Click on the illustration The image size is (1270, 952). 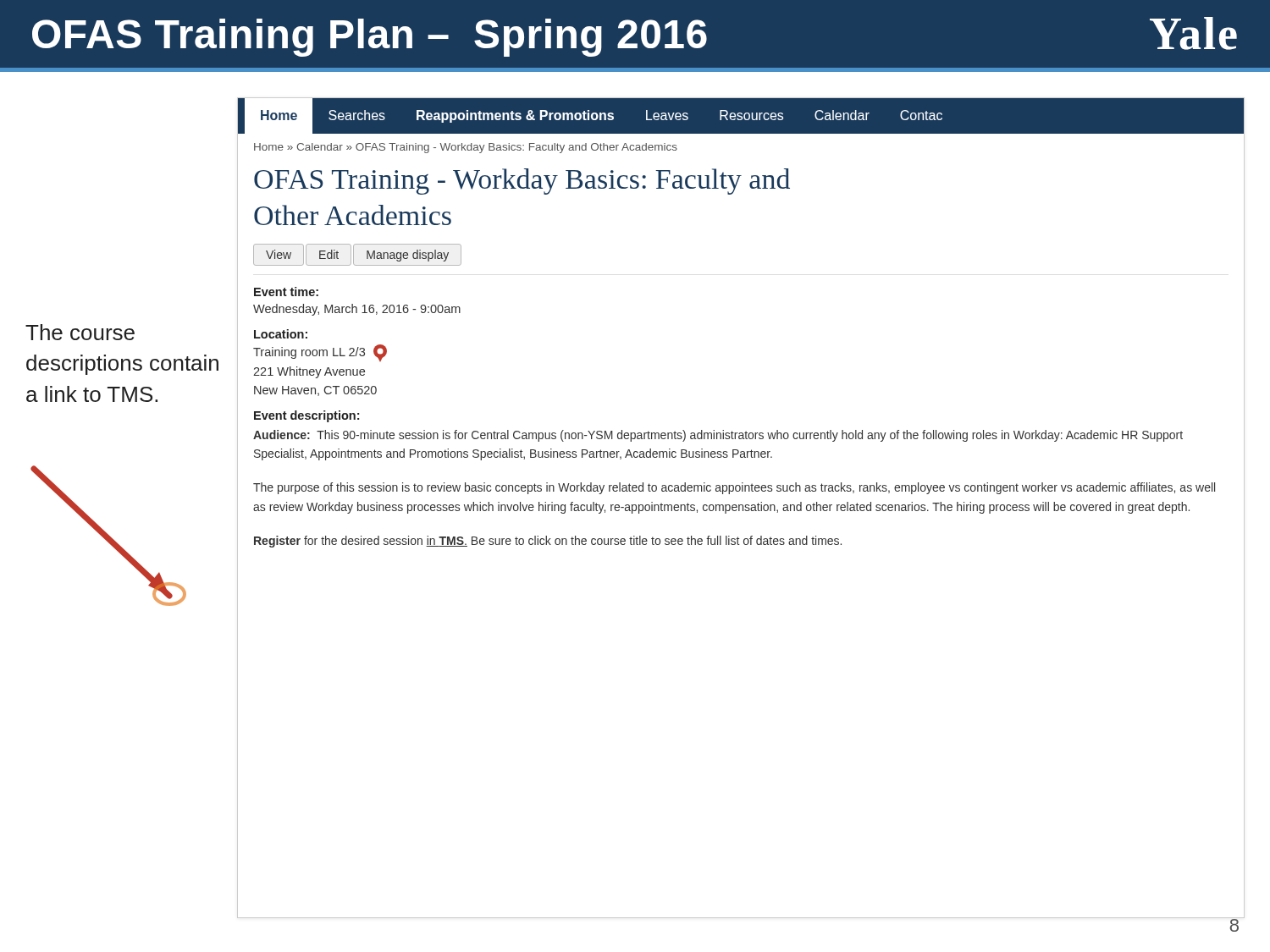point(110,538)
